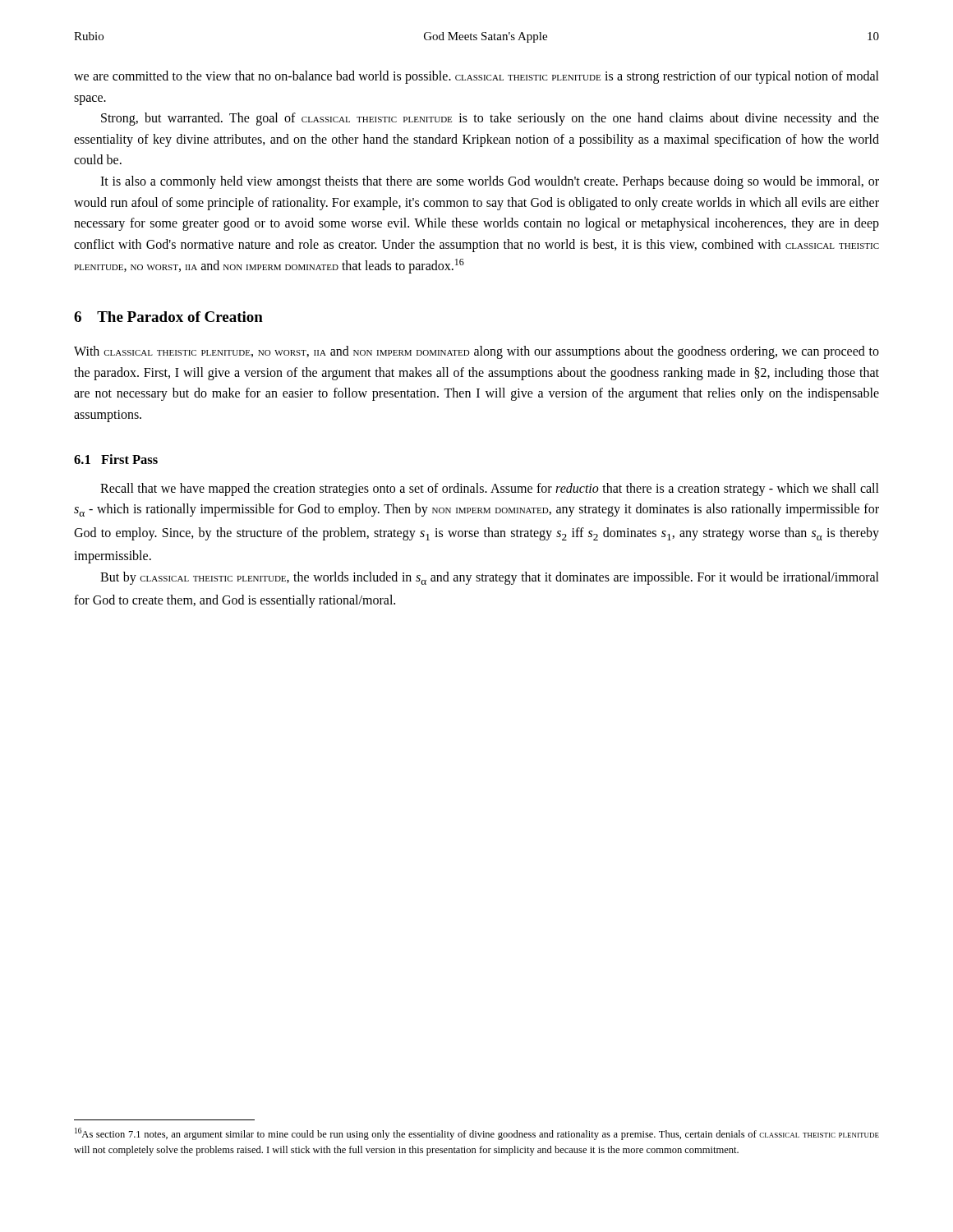Find the element starting "But by classical theistic plenitude, the worlds included"
The height and width of the screenshot is (1232, 953).
point(476,589)
